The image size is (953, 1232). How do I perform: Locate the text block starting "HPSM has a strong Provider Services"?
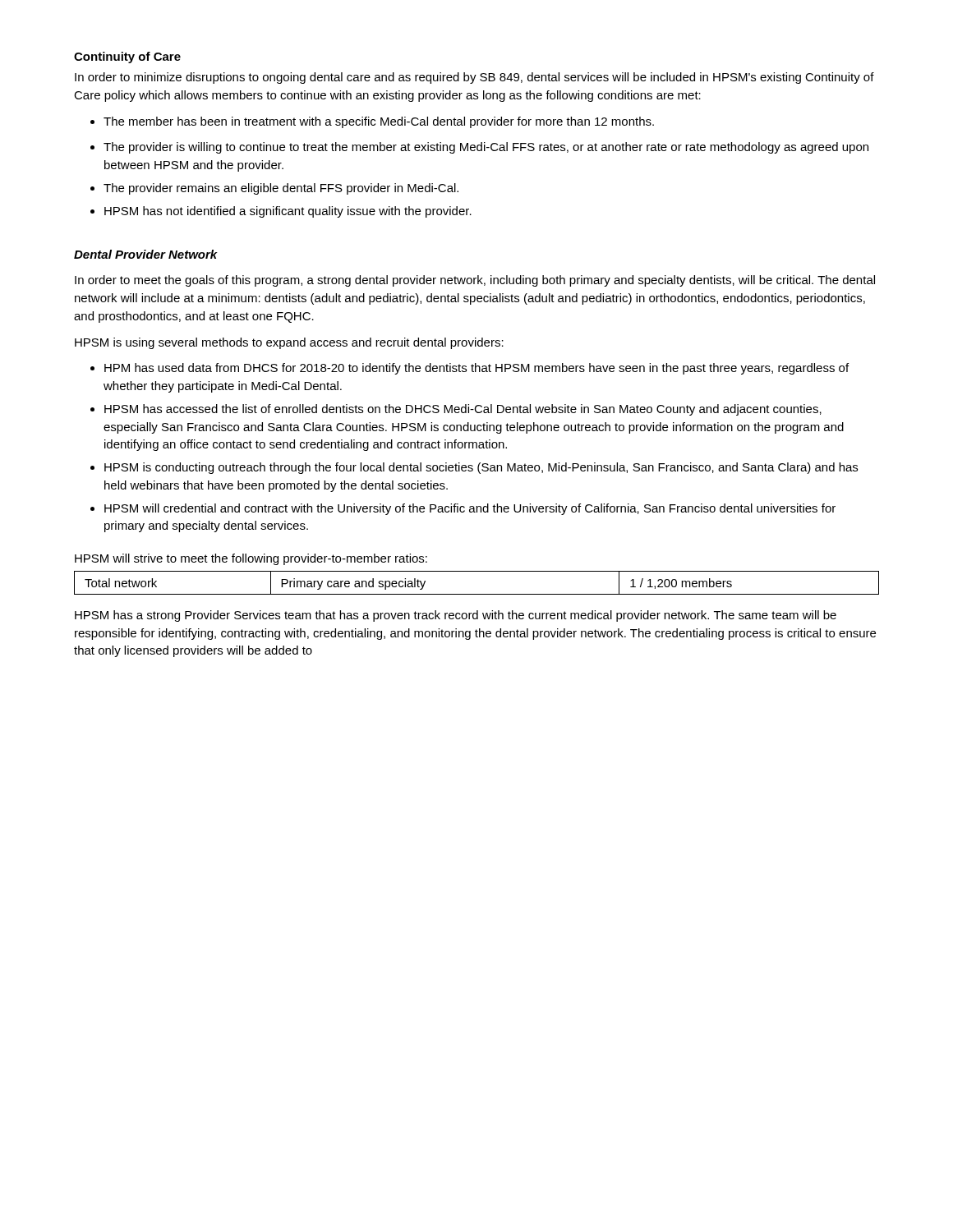tap(476, 633)
